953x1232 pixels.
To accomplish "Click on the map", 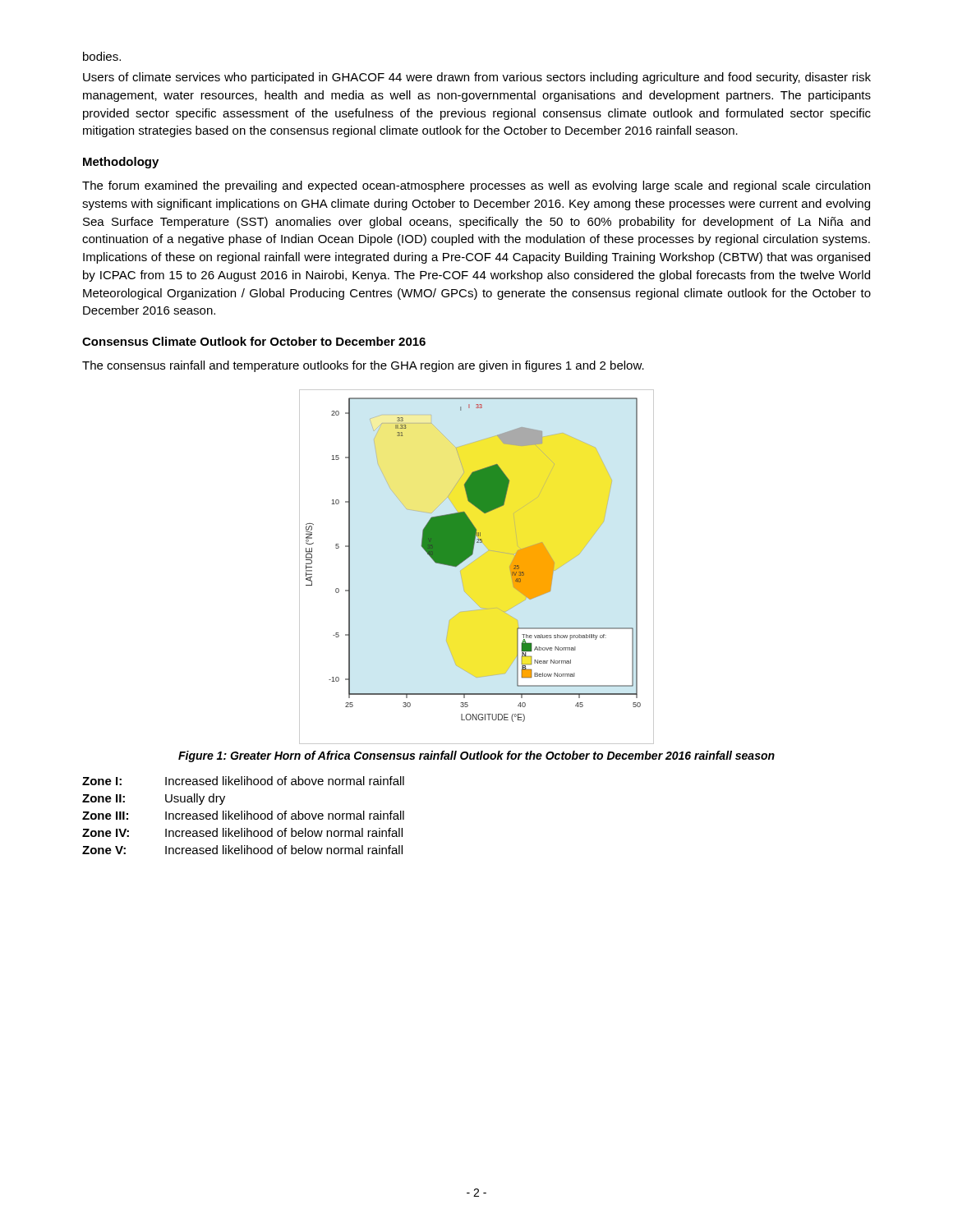I will tap(476, 566).
